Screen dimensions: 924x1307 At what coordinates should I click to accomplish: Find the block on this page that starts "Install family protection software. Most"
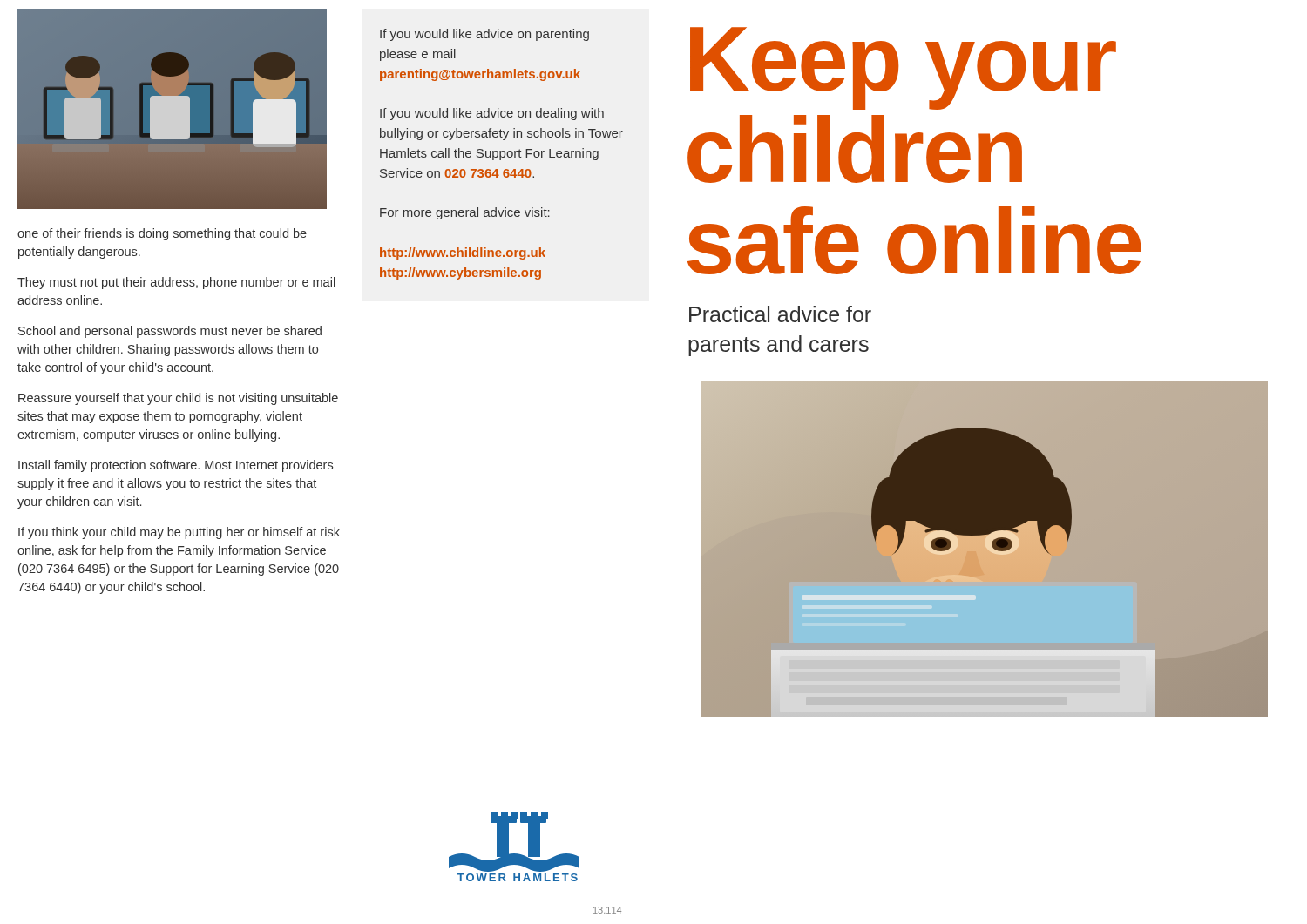click(x=175, y=483)
